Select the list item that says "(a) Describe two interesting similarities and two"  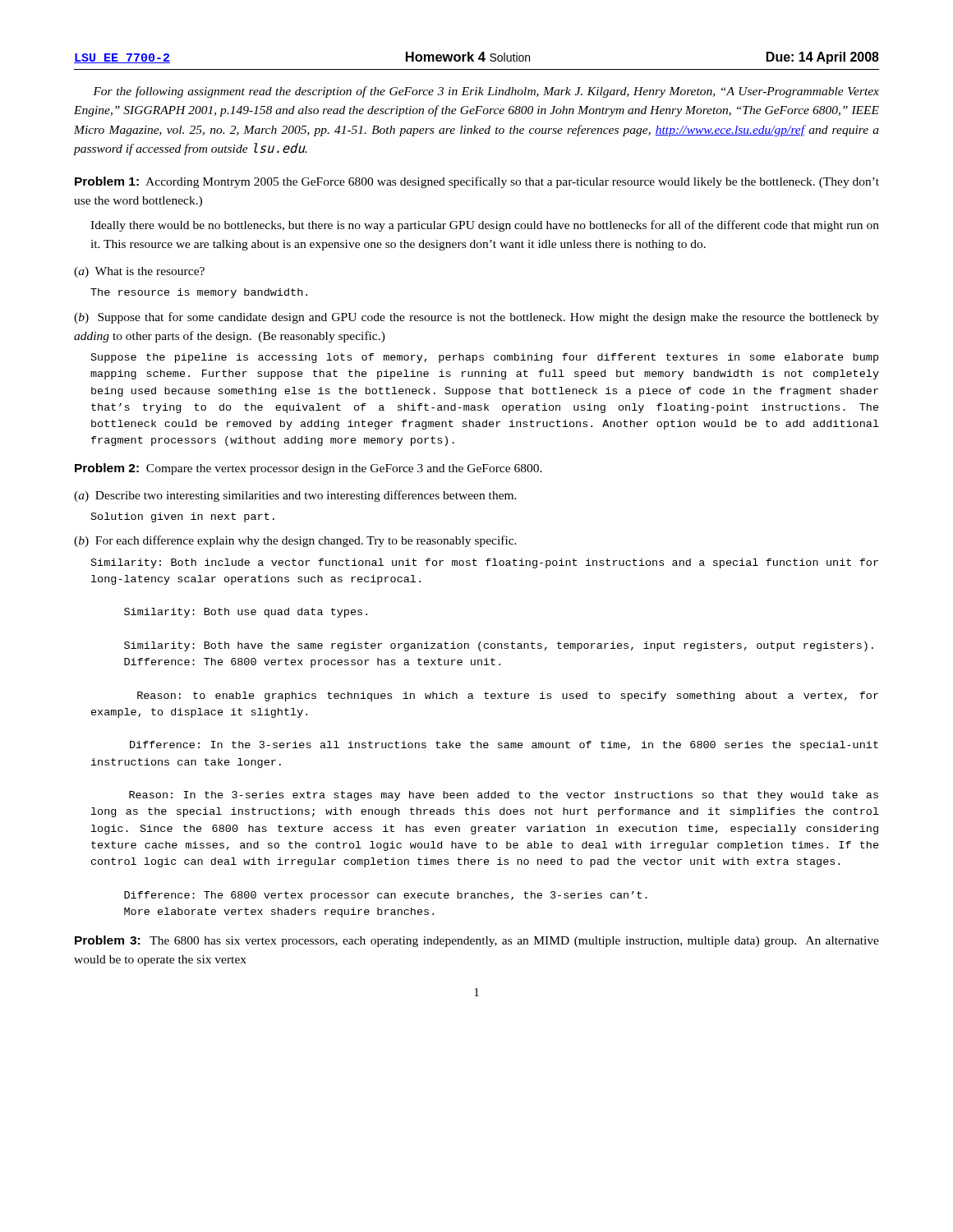(476, 505)
